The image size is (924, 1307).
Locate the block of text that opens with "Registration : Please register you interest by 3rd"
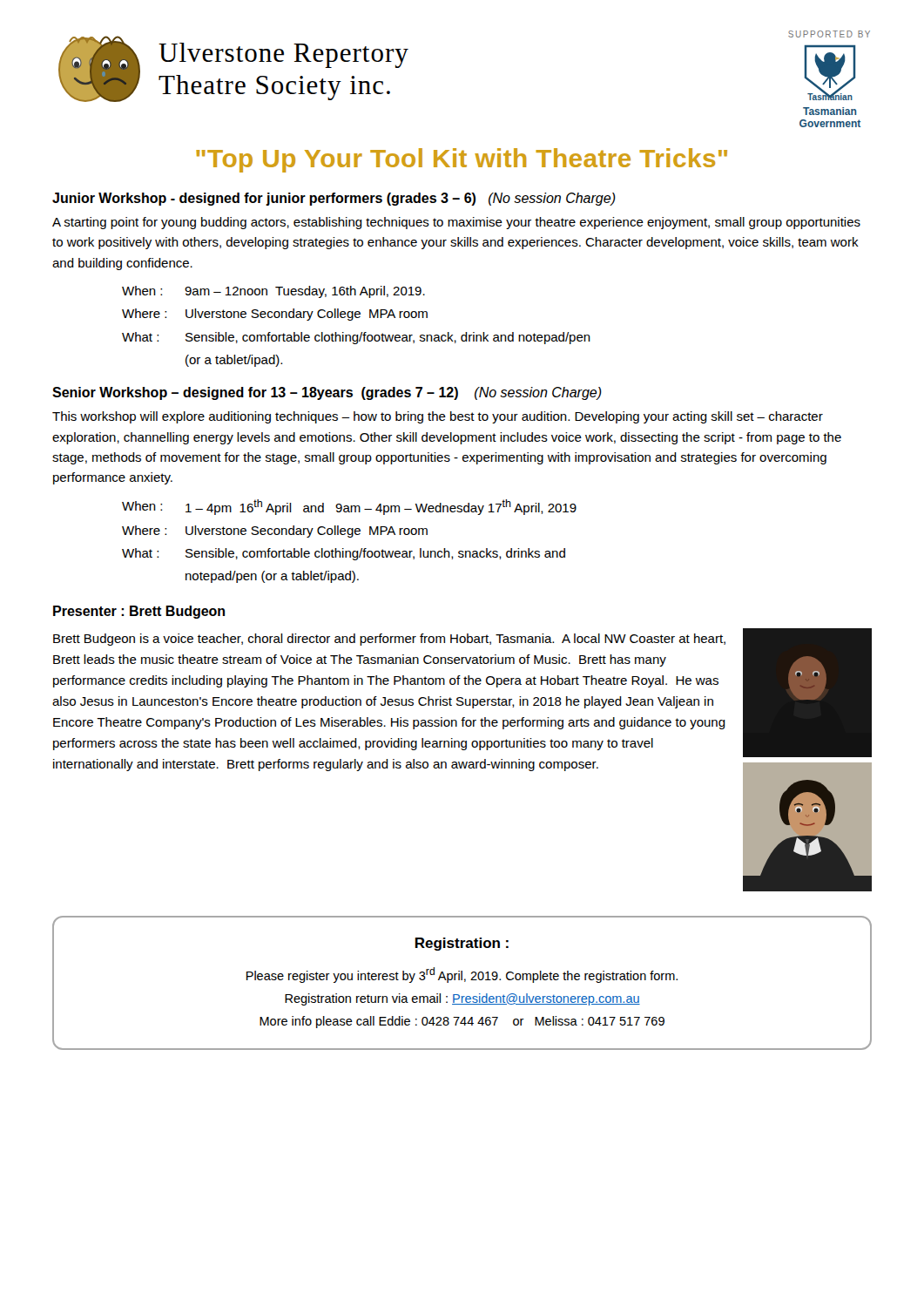[x=462, y=984]
